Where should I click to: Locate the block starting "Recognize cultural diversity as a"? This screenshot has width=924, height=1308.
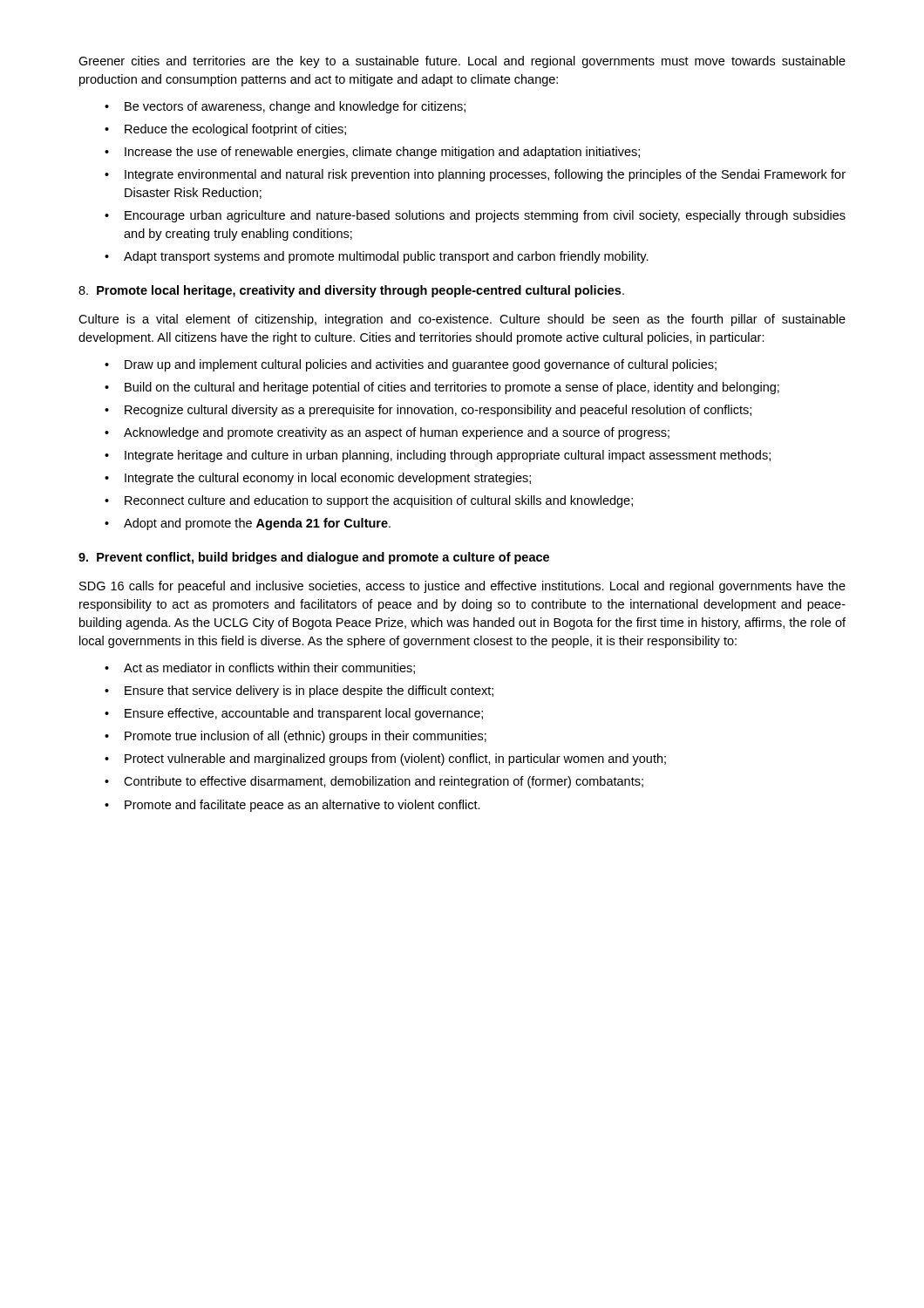tap(485, 410)
